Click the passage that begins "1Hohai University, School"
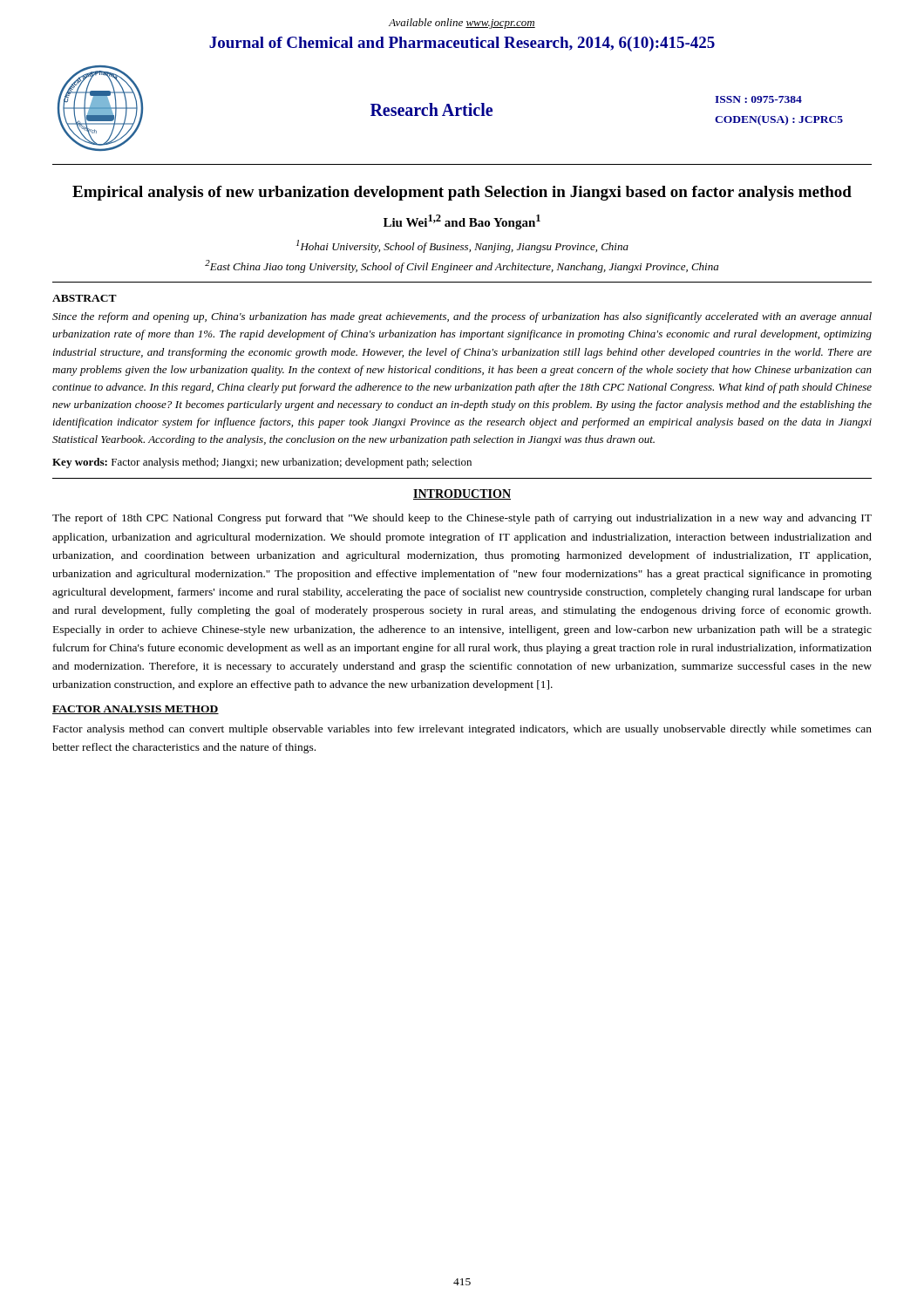The height and width of the screenshot is (1308, 924). (x=462, y=255)
